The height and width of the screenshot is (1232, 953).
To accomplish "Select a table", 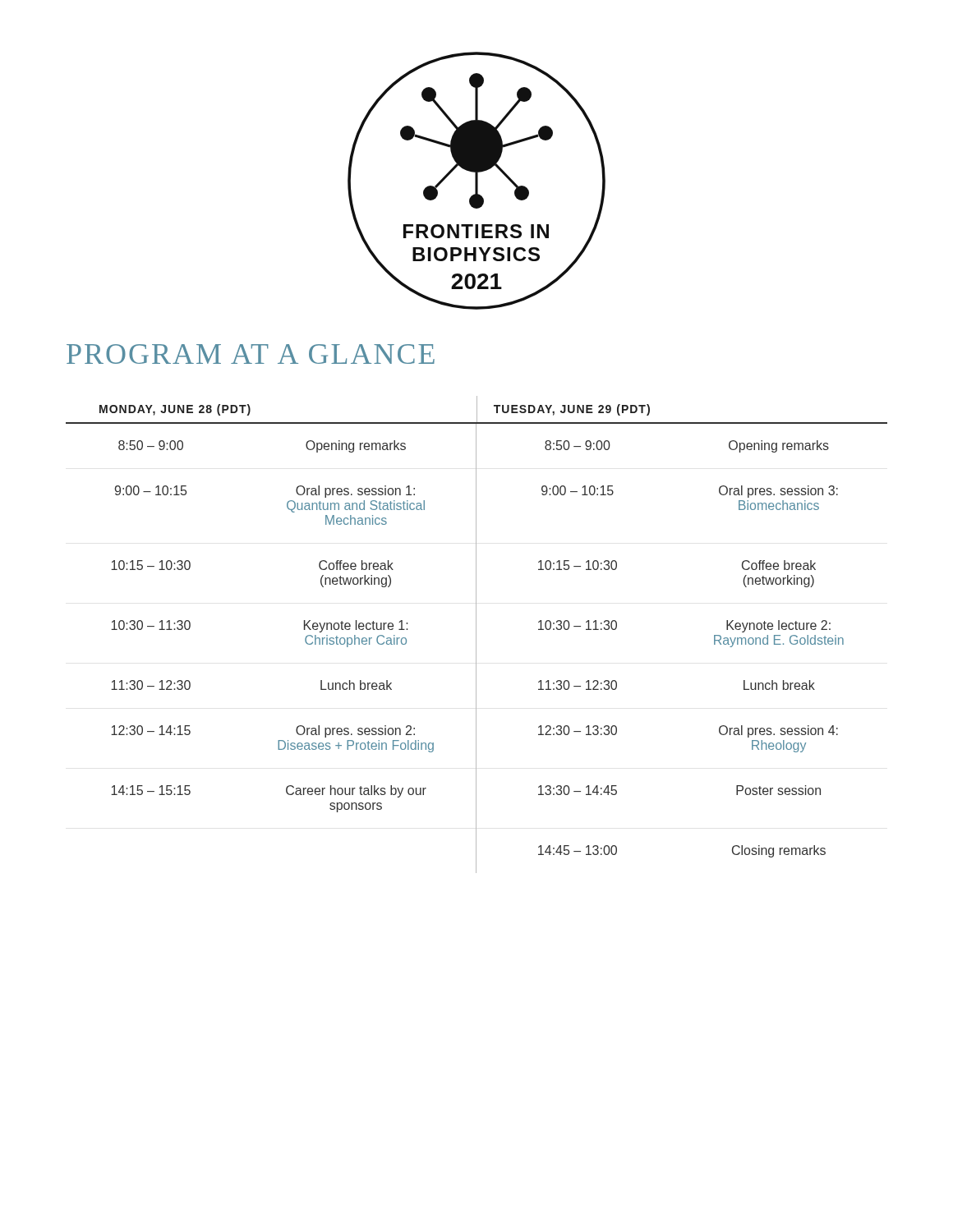I will pos(476,634).
